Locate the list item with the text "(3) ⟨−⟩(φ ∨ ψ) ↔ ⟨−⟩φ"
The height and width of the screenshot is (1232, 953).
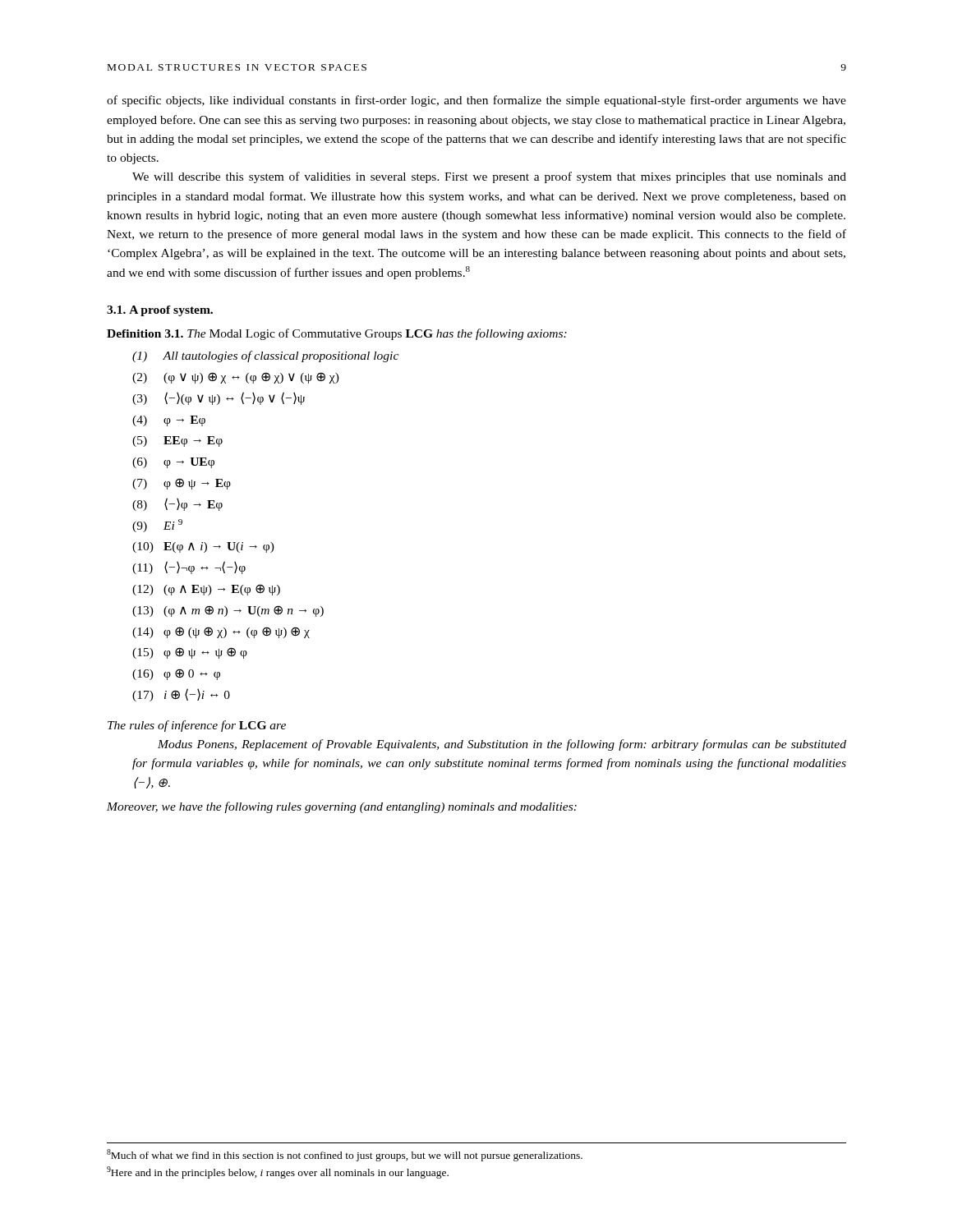[219, 399]
